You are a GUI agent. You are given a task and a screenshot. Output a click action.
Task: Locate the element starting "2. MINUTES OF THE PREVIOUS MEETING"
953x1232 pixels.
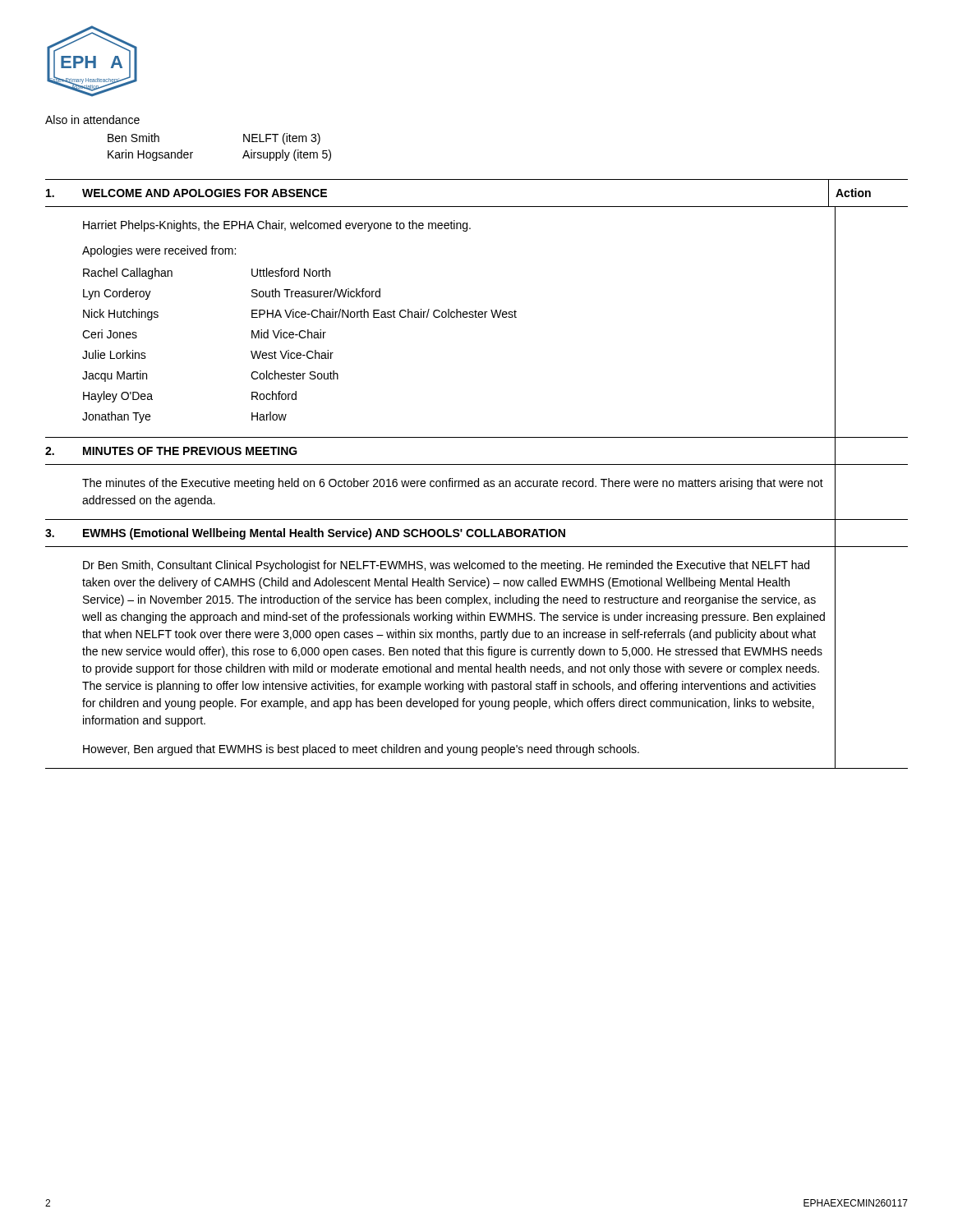171,451
